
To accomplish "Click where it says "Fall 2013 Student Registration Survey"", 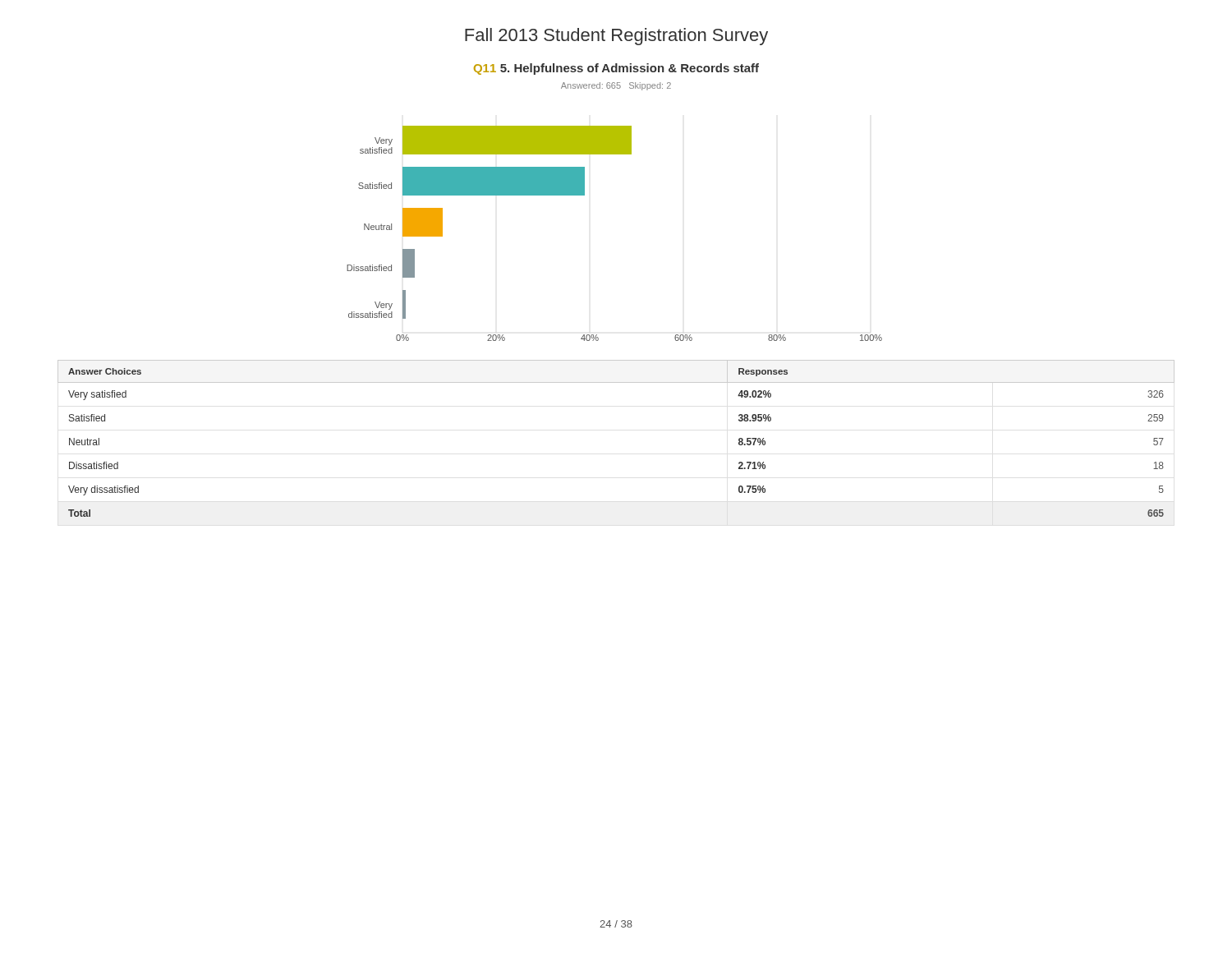I will (x=616, y=35).
